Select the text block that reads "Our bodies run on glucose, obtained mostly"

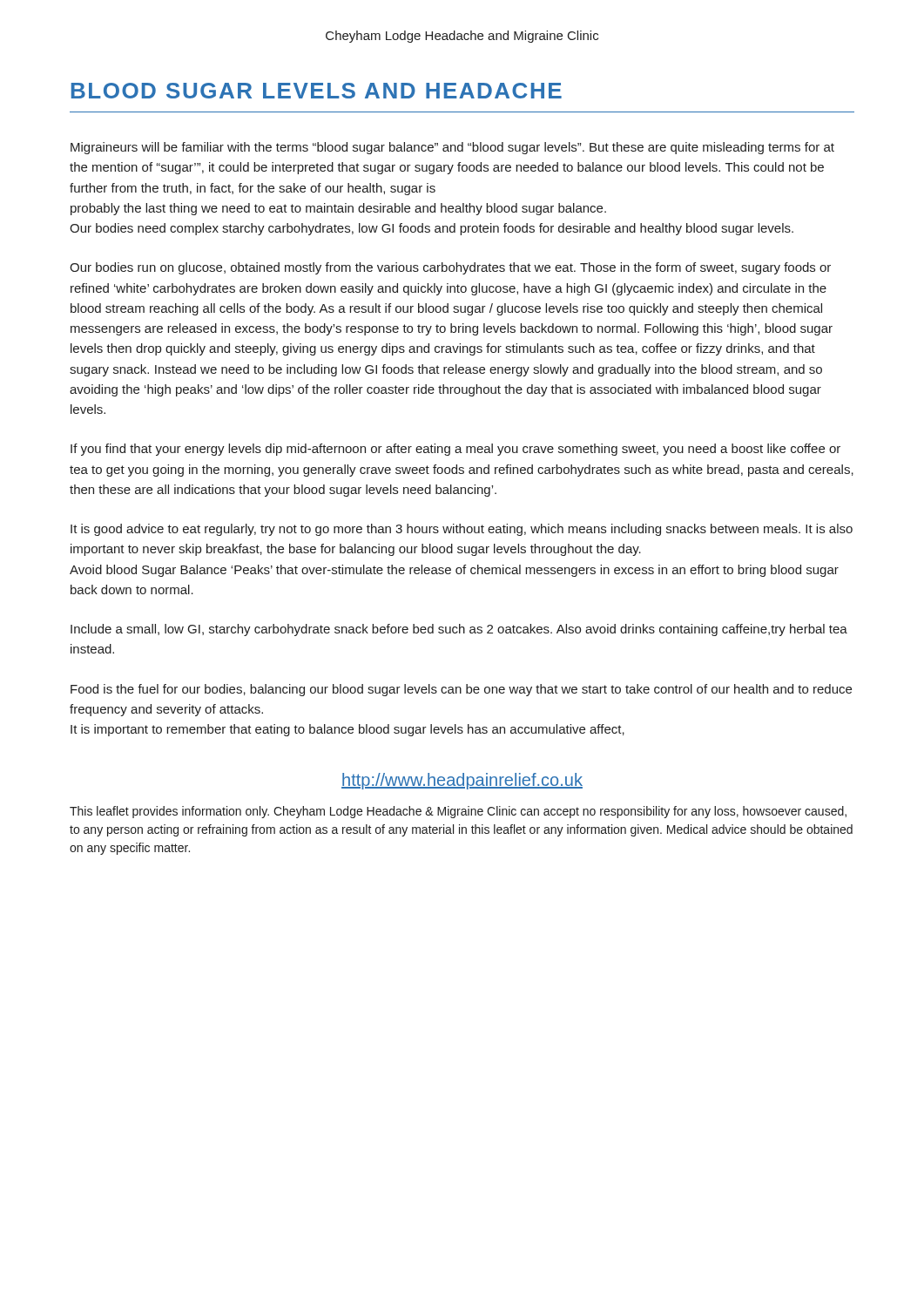451,338
